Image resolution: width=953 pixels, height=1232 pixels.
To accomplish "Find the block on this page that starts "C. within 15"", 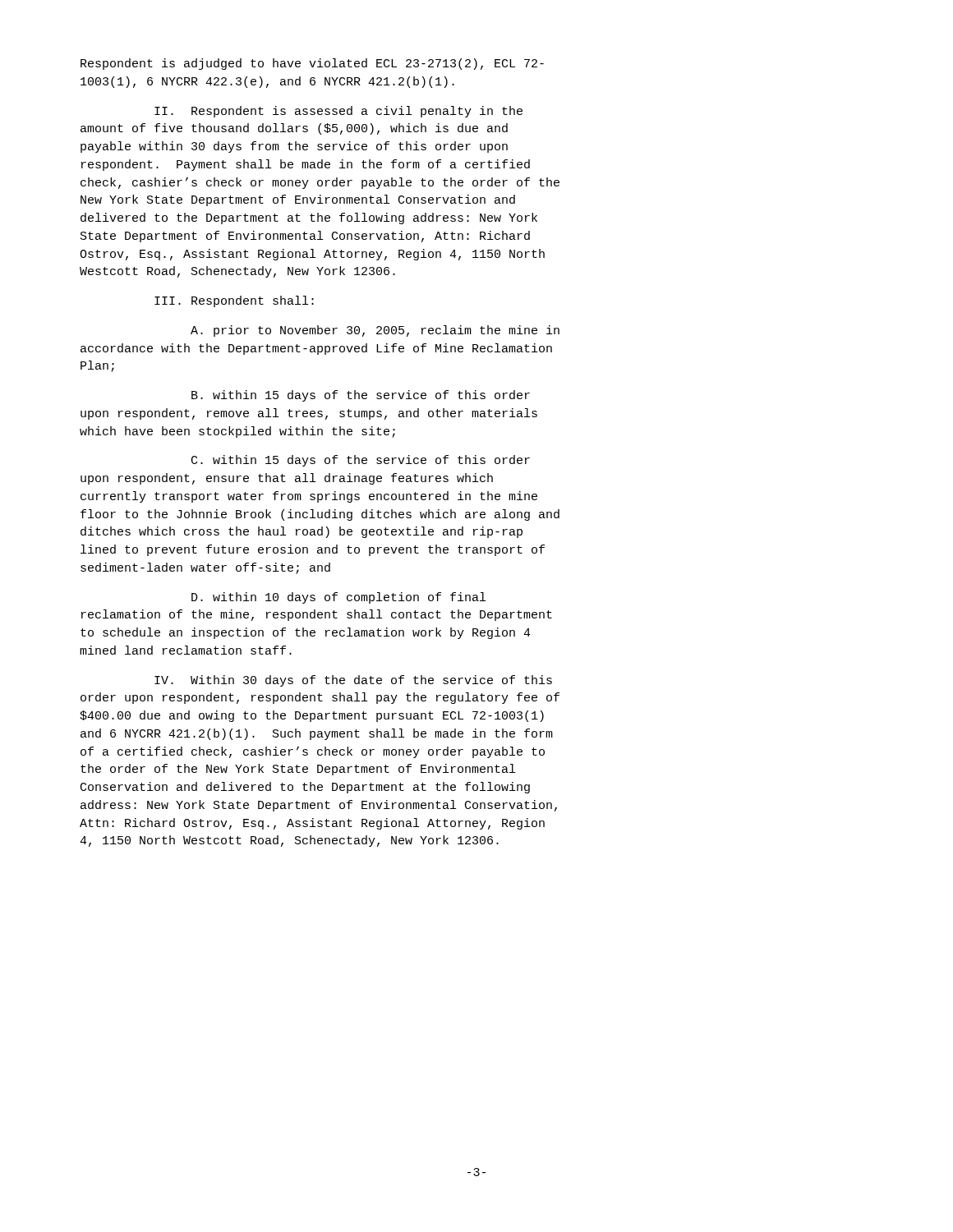I will [320, 515].
